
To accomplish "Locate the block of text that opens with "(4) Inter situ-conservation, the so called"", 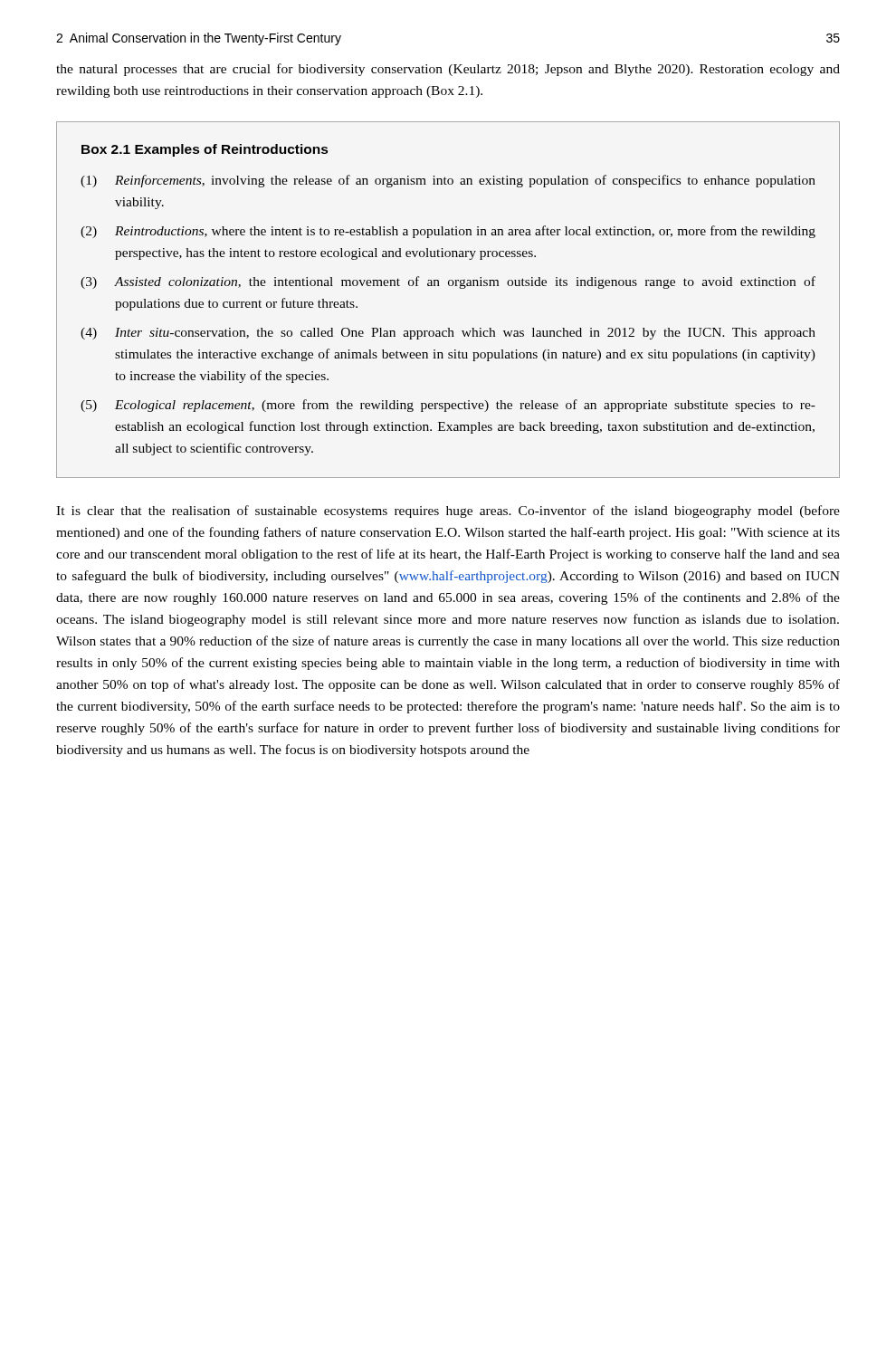I will pyautogui.click(x=448, y=354).
